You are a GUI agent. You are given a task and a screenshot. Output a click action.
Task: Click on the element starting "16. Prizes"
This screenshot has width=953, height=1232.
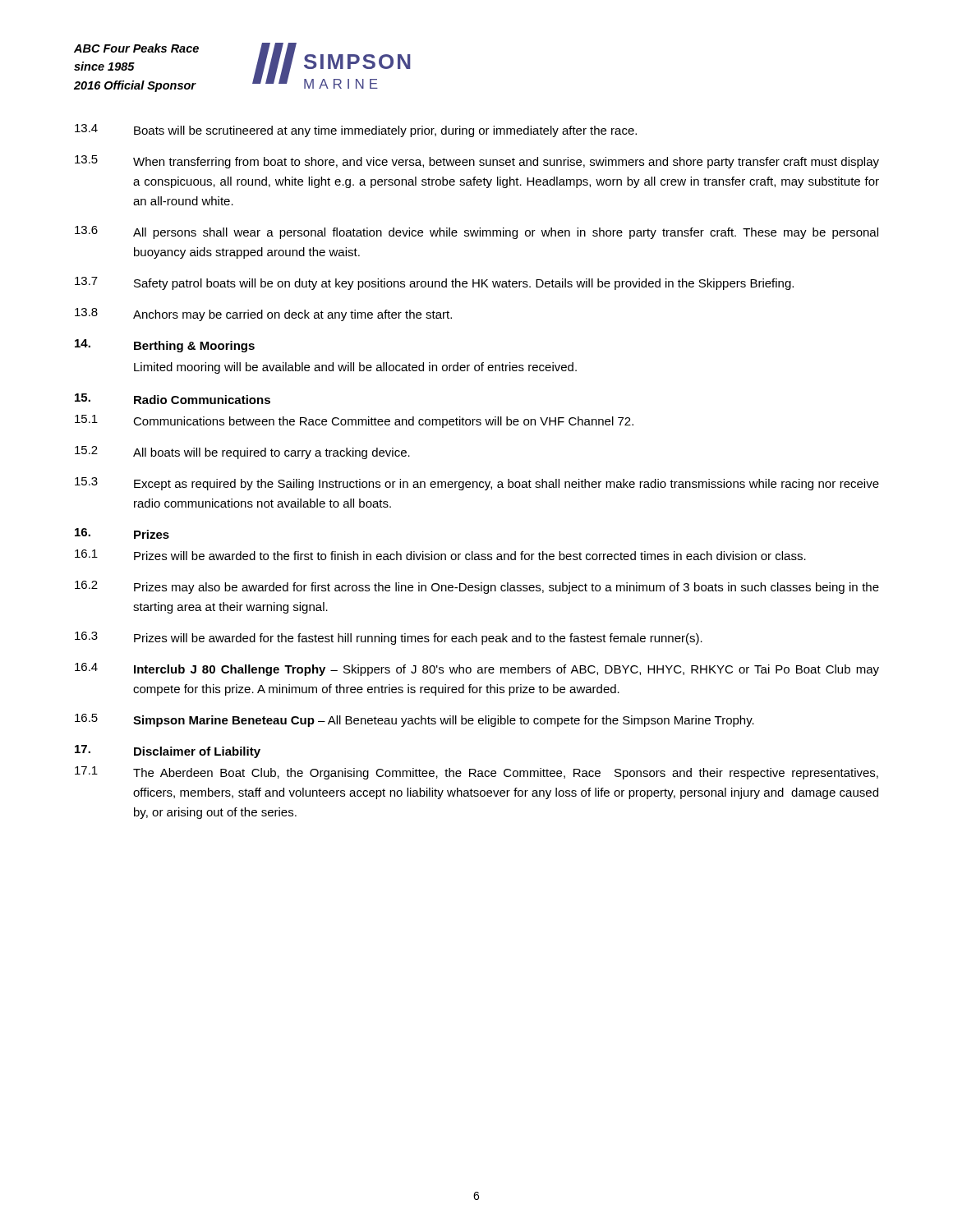tap(83, 533)
